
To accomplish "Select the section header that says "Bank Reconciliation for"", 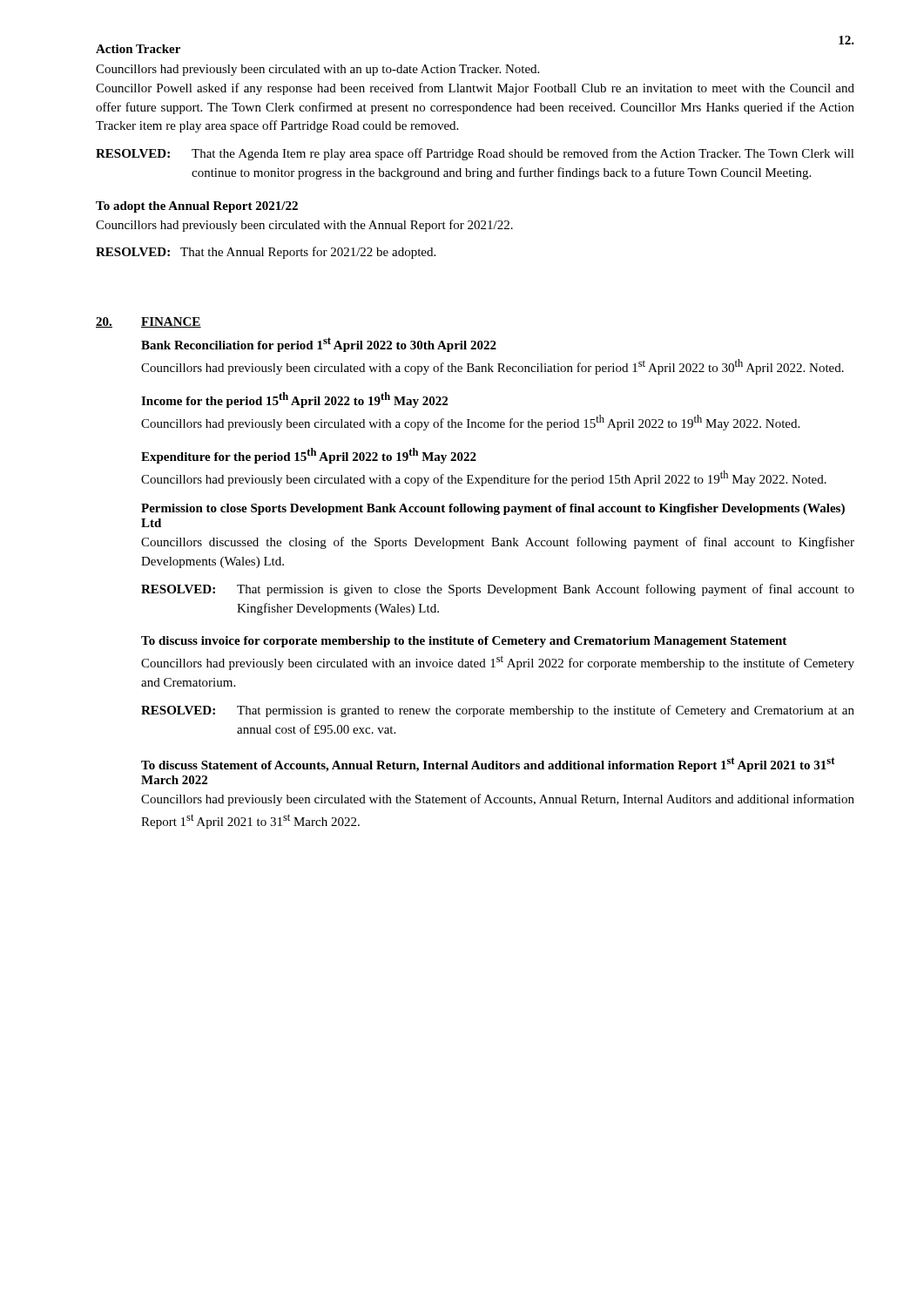I will (x=319, y=343).
